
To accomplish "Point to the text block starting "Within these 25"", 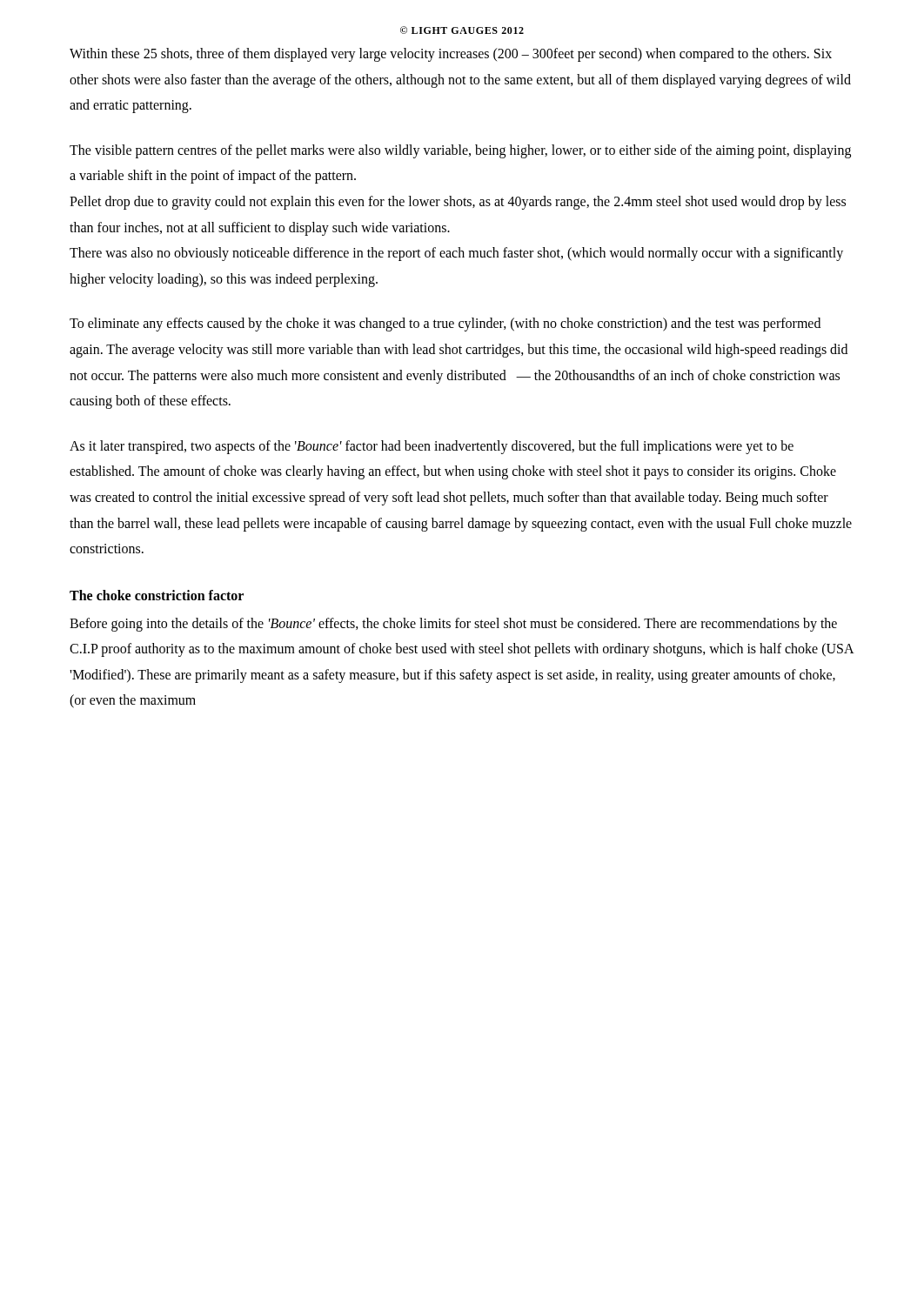I will pyautogui.click(x=460, y=79).
